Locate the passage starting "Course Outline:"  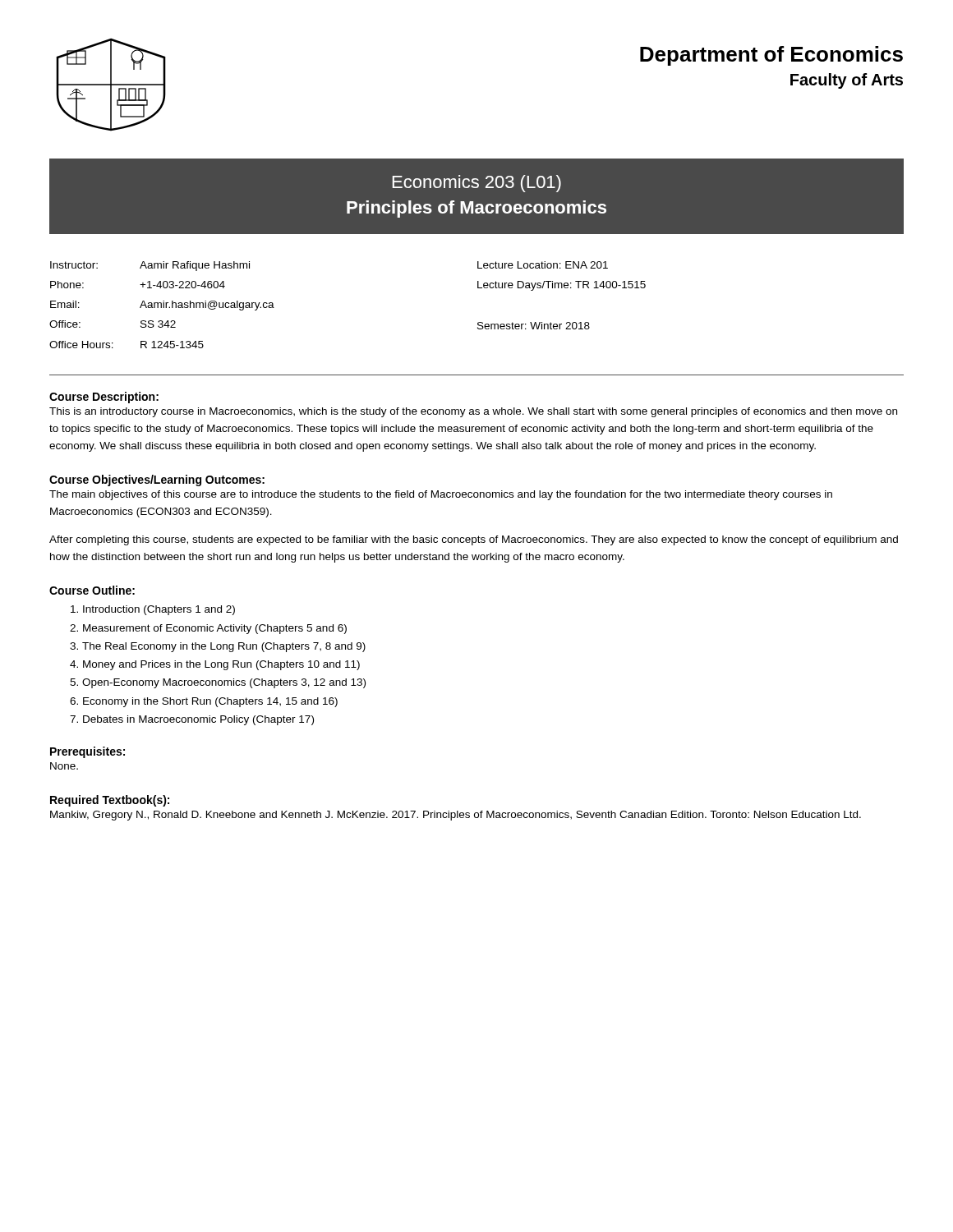point(92,591)
